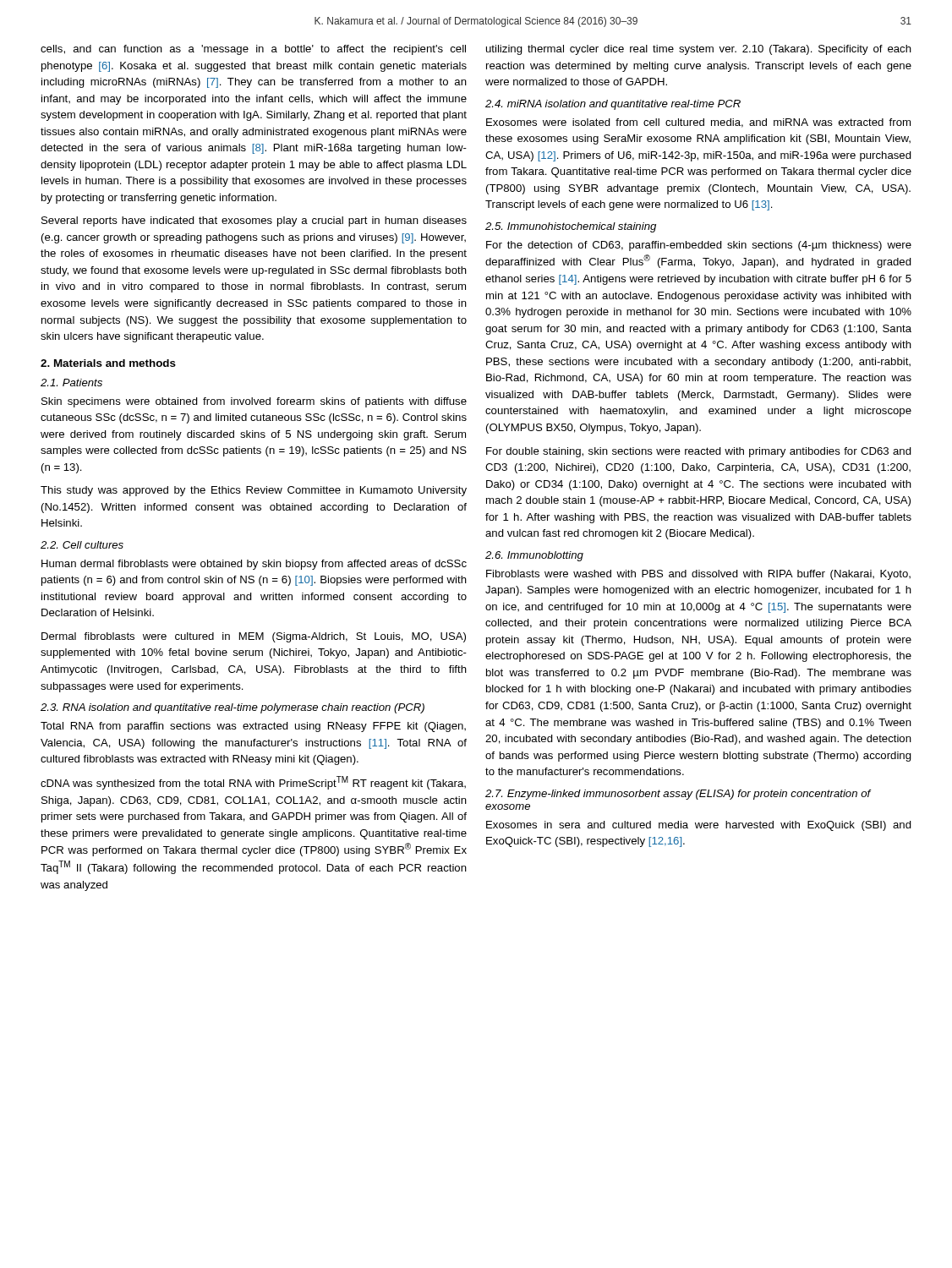The height and width of the screenshot is (1268, 952).
Task: Navigate to the region starting "2.7. Enzyme-linked immunosorbent assay (ELISA) for"
Action: [x=678, y=799]
